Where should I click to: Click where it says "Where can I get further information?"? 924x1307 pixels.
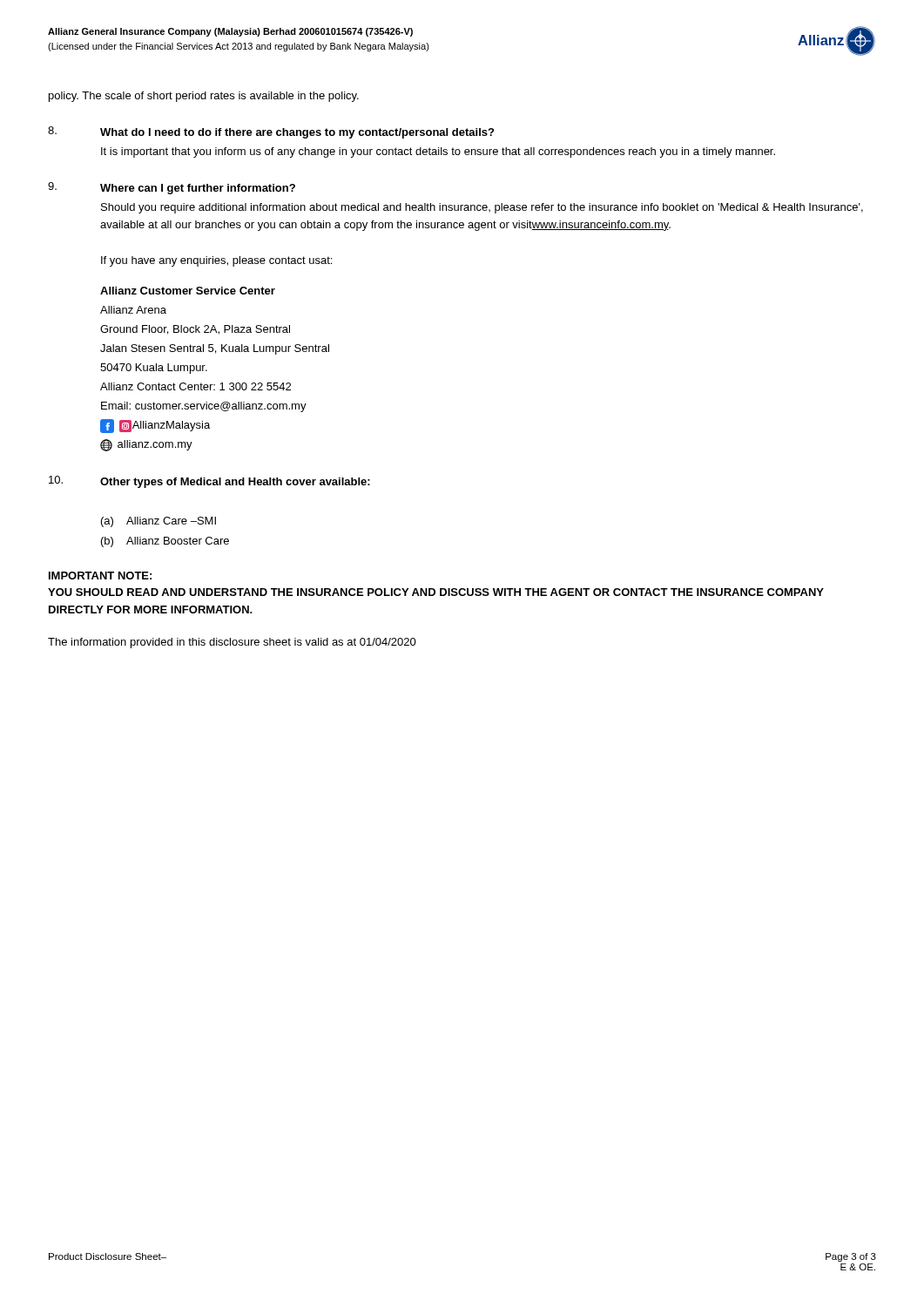click(x=198, y=187)
